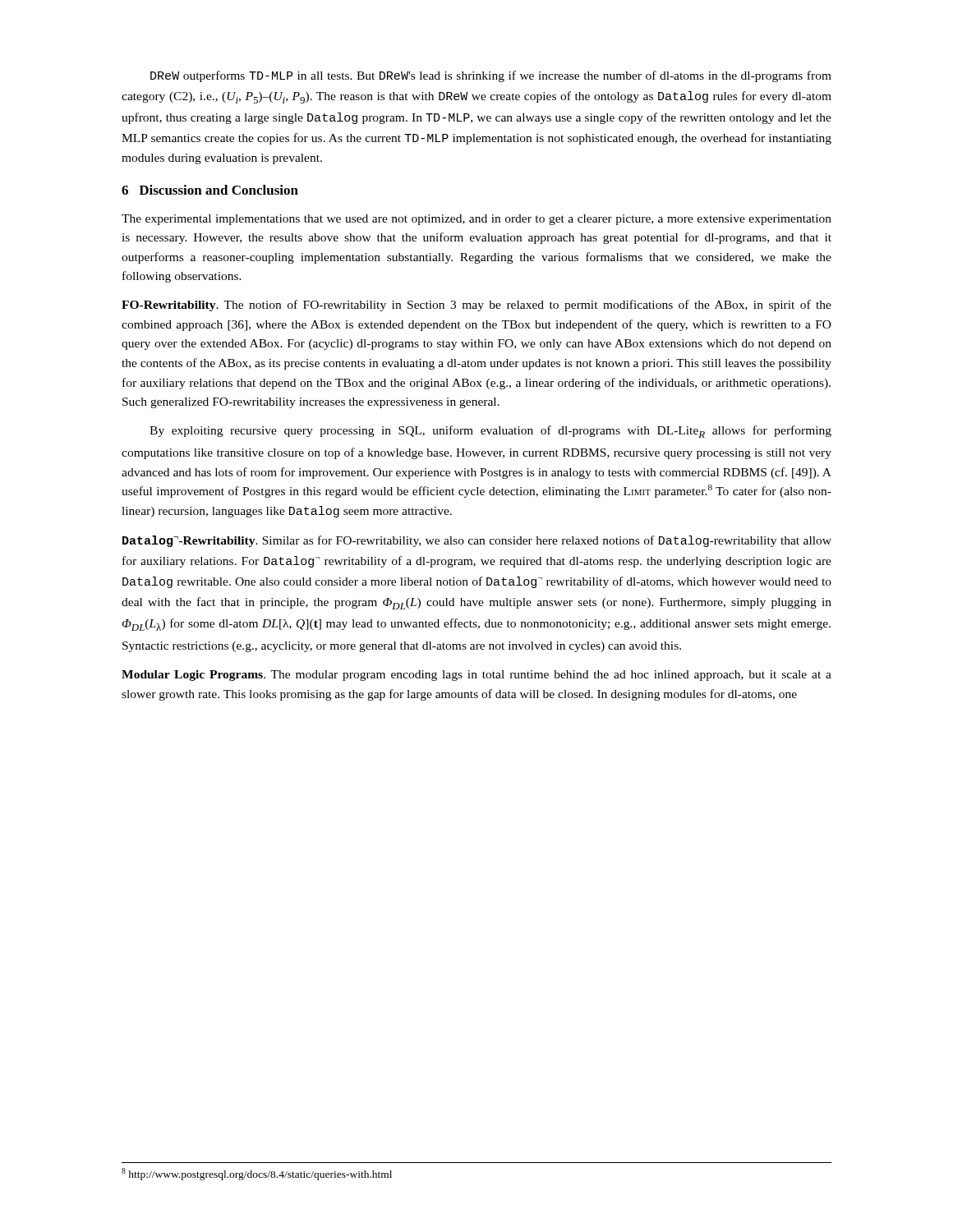Locate the text block starting "DReW outperforms TD-MLP in all tests. But DReW's"
The image size is (953, 1232).
coord(476,116)
